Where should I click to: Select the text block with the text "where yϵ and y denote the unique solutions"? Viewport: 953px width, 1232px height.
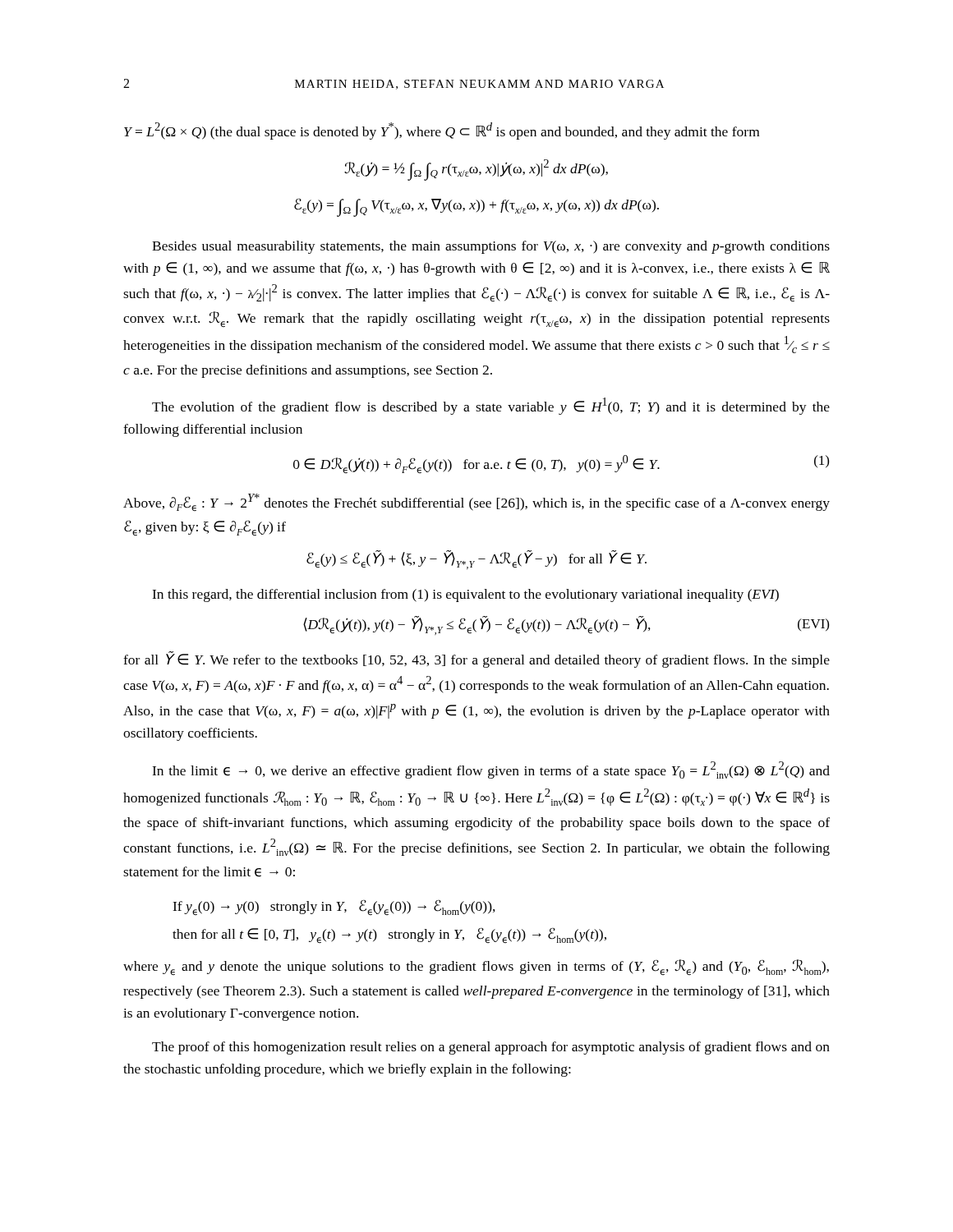tap(476, 990)
